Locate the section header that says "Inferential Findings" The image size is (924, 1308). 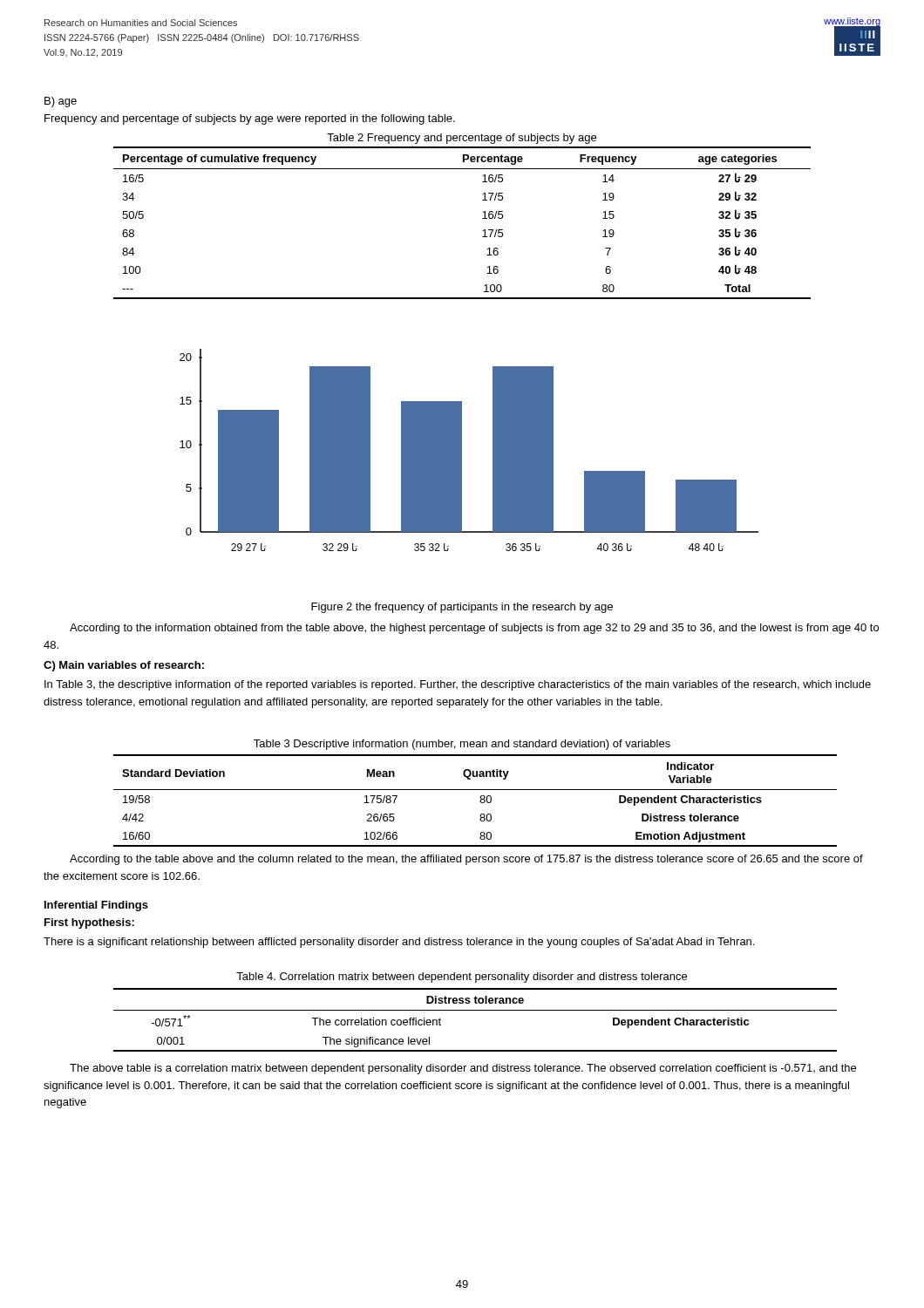click(96, 905)
